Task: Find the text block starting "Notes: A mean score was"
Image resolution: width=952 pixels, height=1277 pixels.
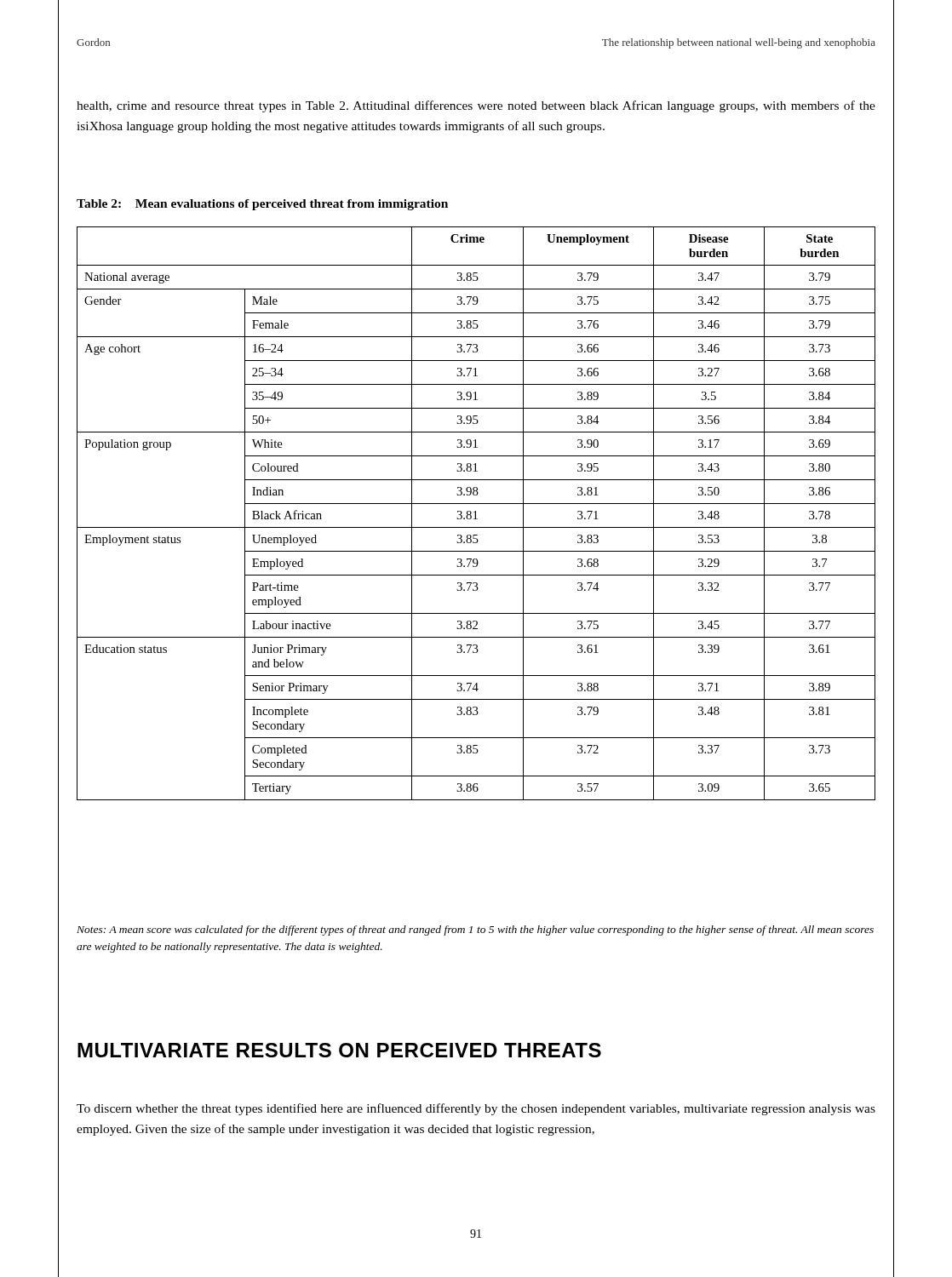Action: (475, 938)
